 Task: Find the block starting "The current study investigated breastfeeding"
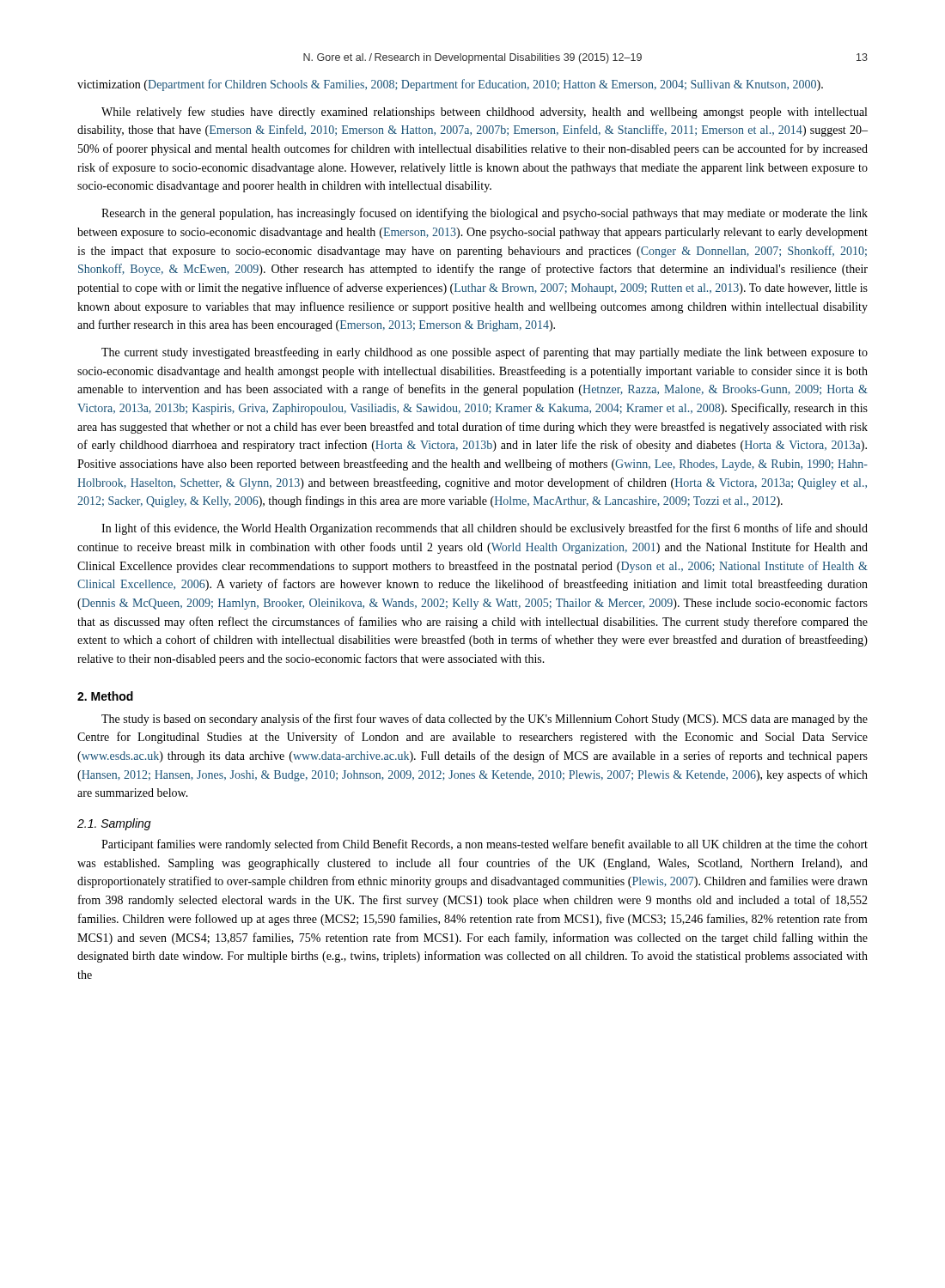point(472,427)
